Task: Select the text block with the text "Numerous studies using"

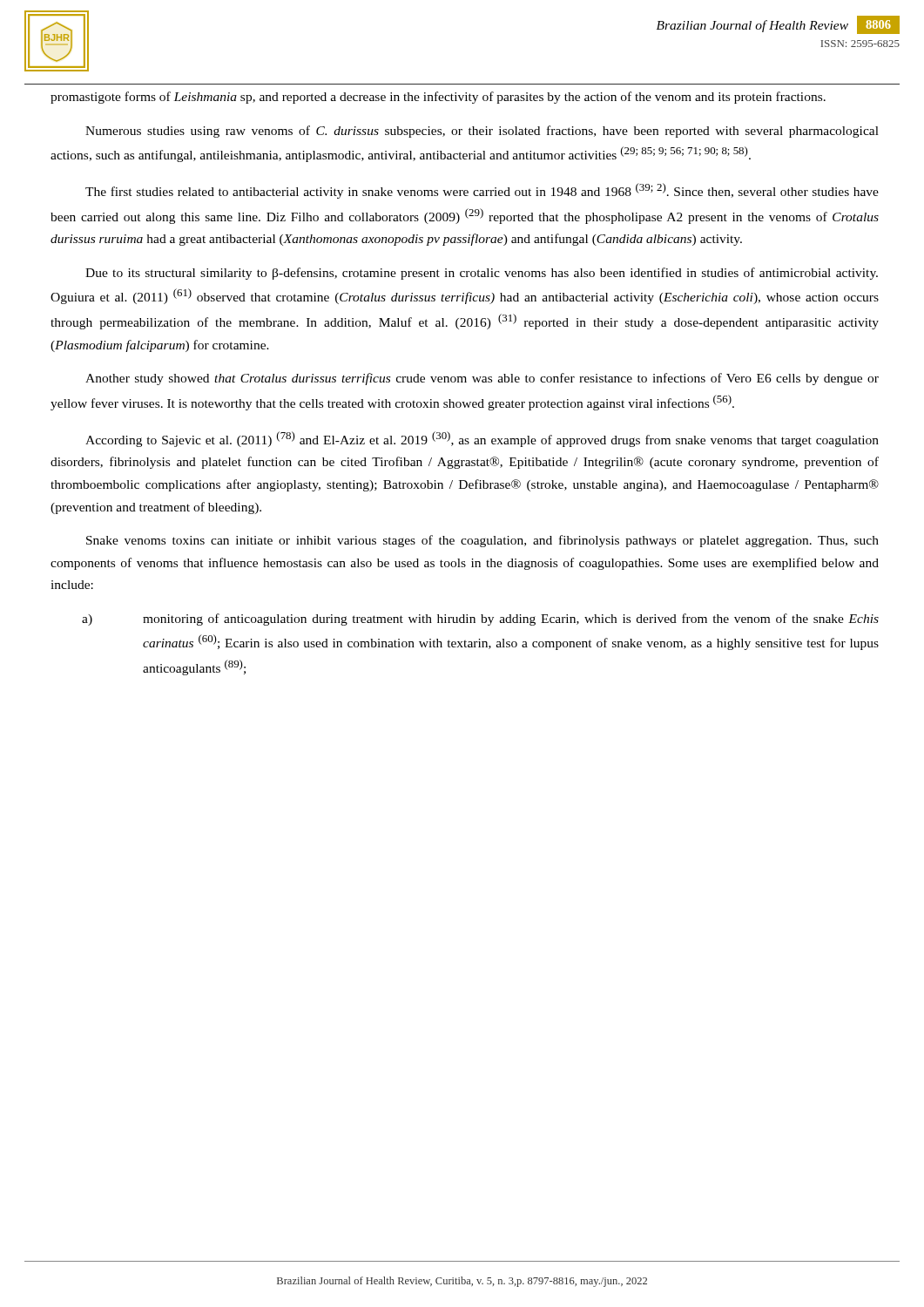Action: pos(465,142)
